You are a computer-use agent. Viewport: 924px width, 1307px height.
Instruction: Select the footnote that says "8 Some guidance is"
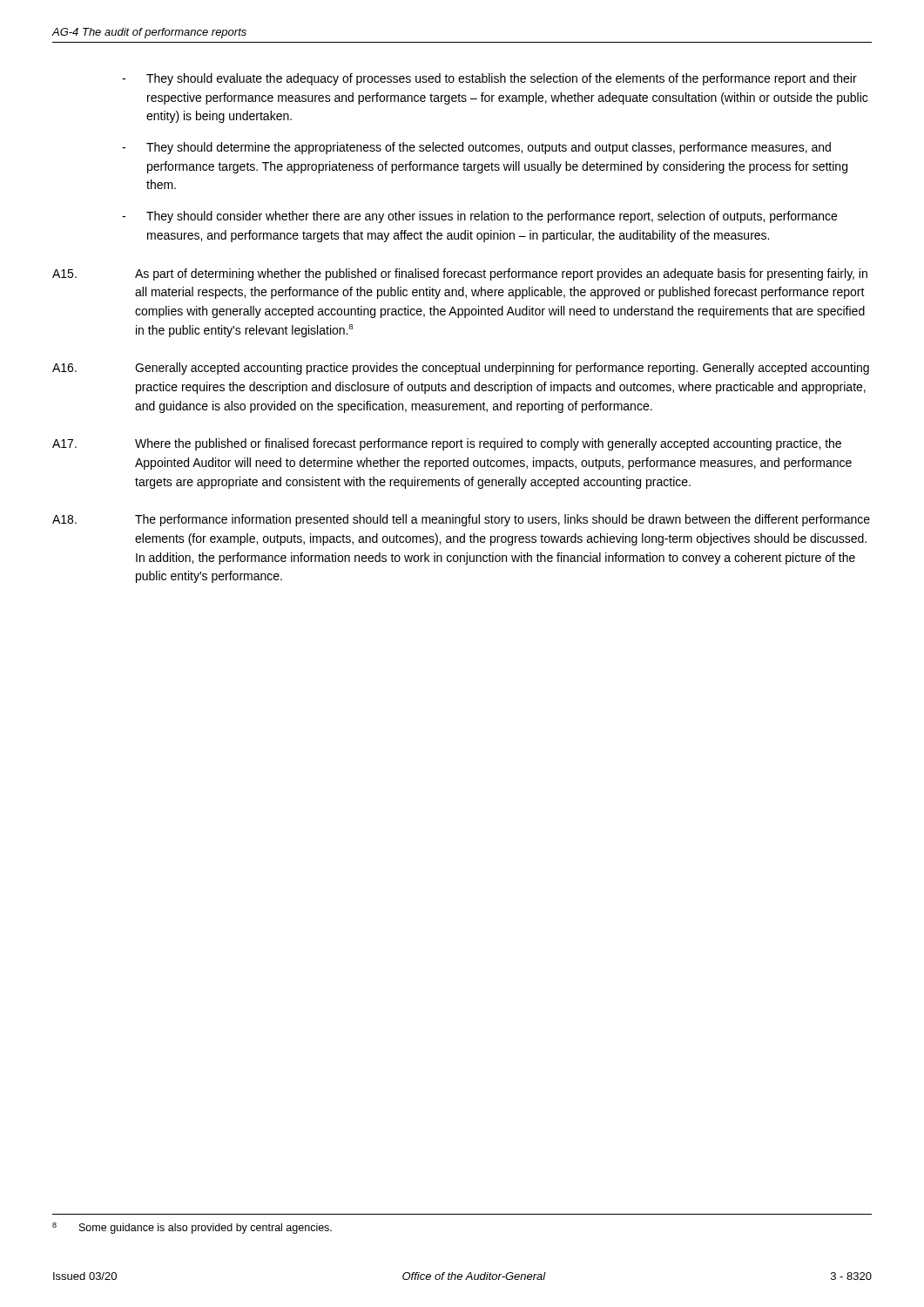tap(192, 1228)
